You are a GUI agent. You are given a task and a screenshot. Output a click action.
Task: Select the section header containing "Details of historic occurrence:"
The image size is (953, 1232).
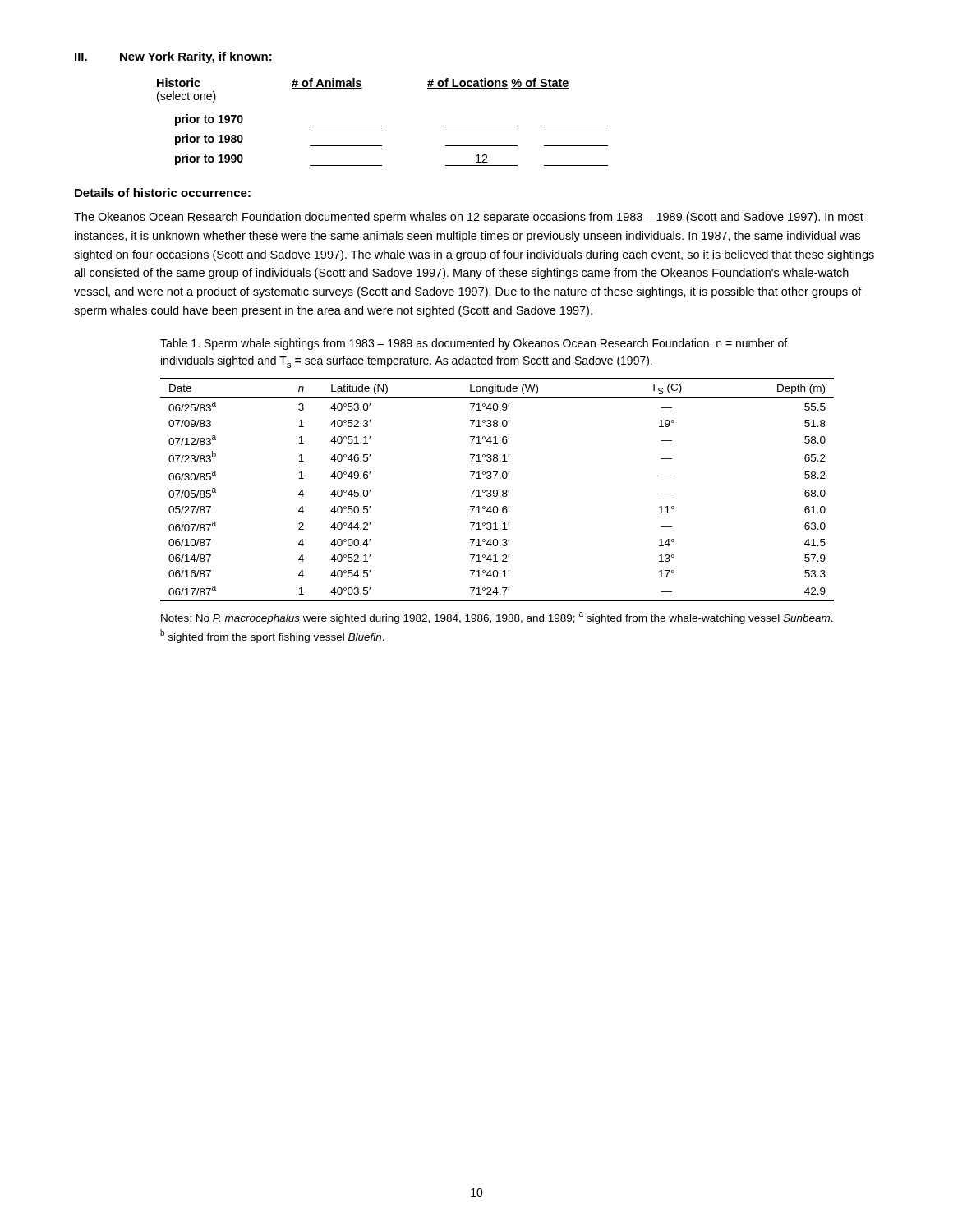click(x=163, y=193)
